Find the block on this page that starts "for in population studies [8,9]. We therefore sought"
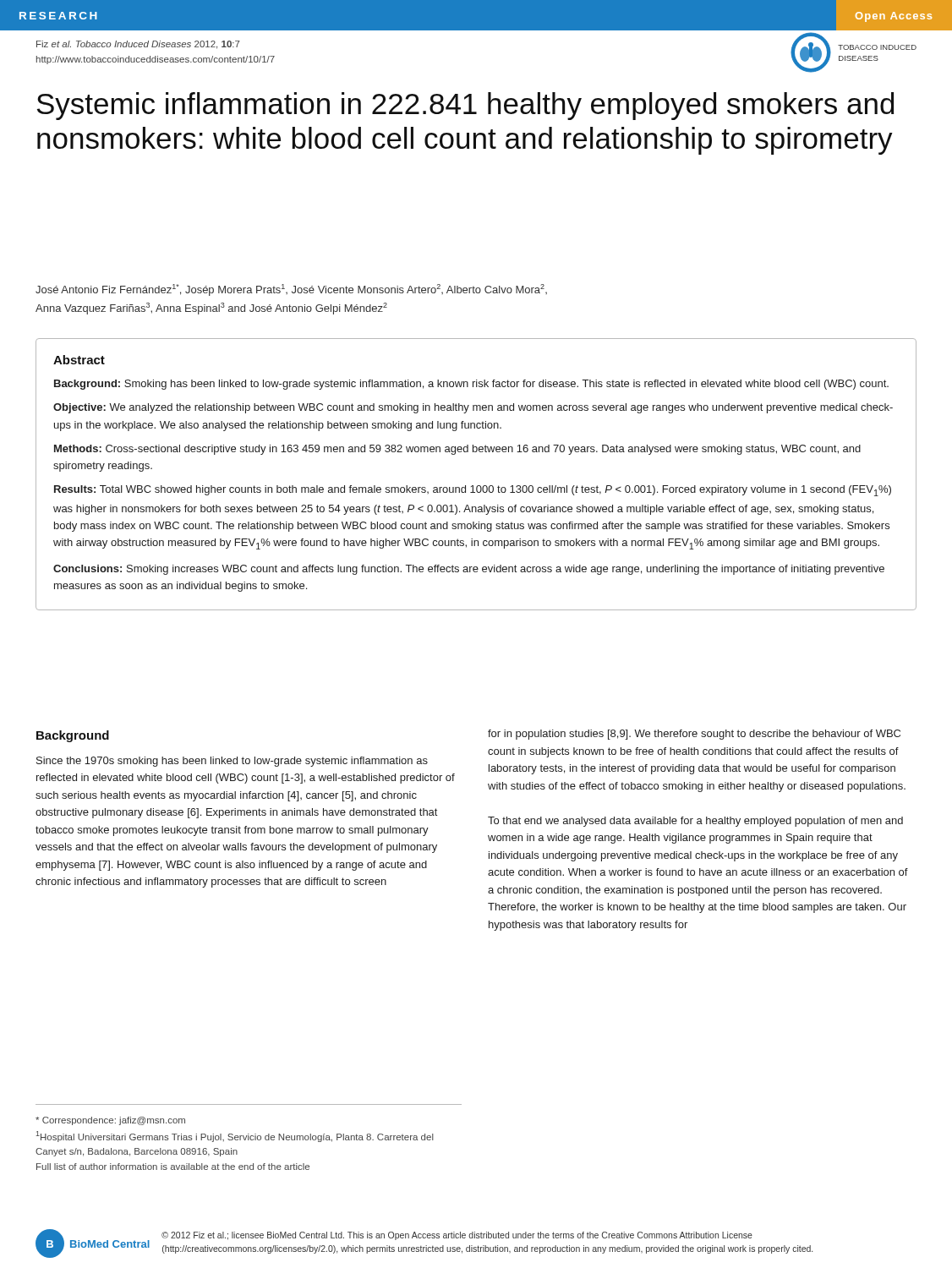The image size is (952, 1268). click(698, 829)
